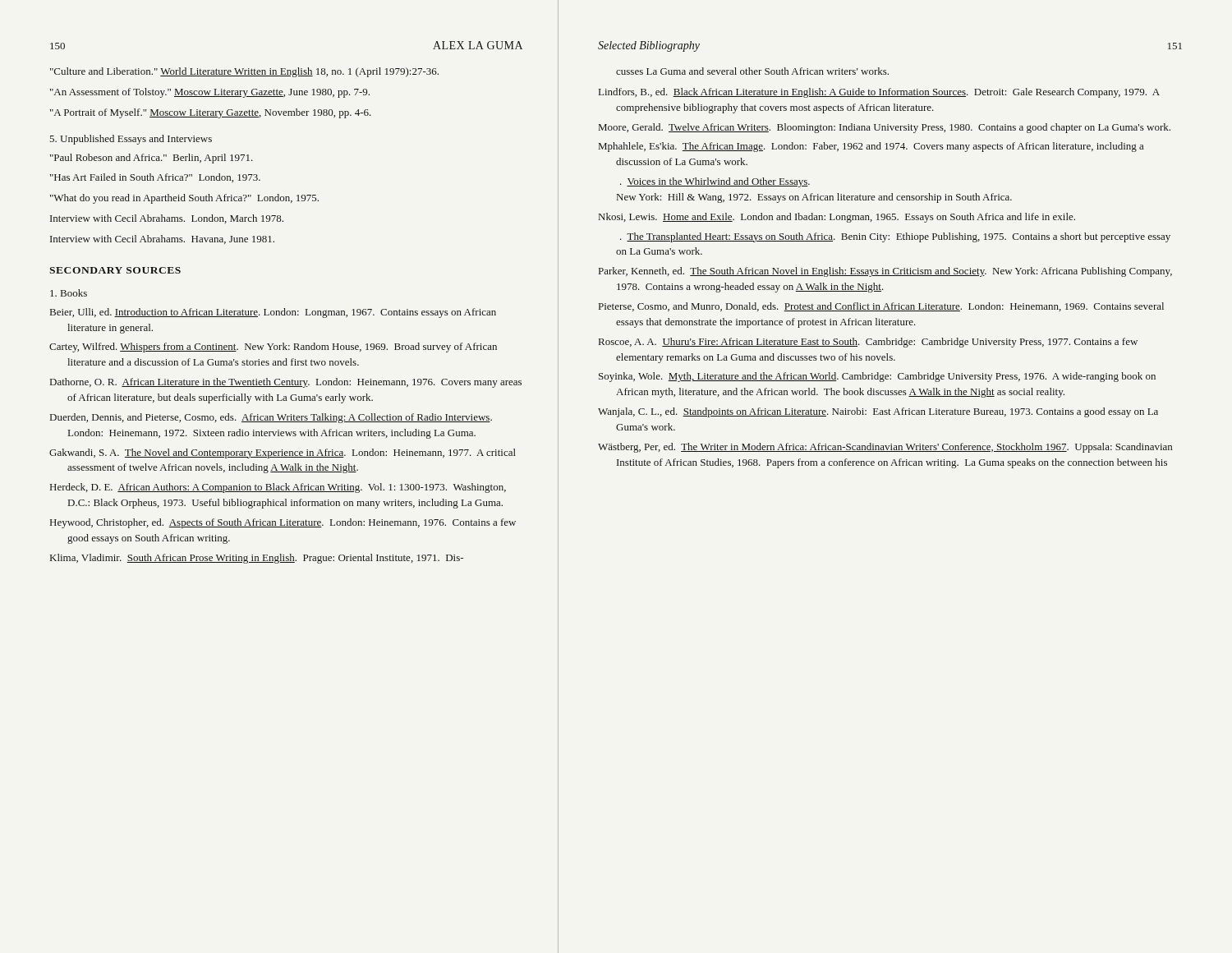Image resolution: width=1232 pixels, height=953 pixels.
Task: Find the block on this page that starts "Gakwandi, S. A. The"
Action: point(283,460)
